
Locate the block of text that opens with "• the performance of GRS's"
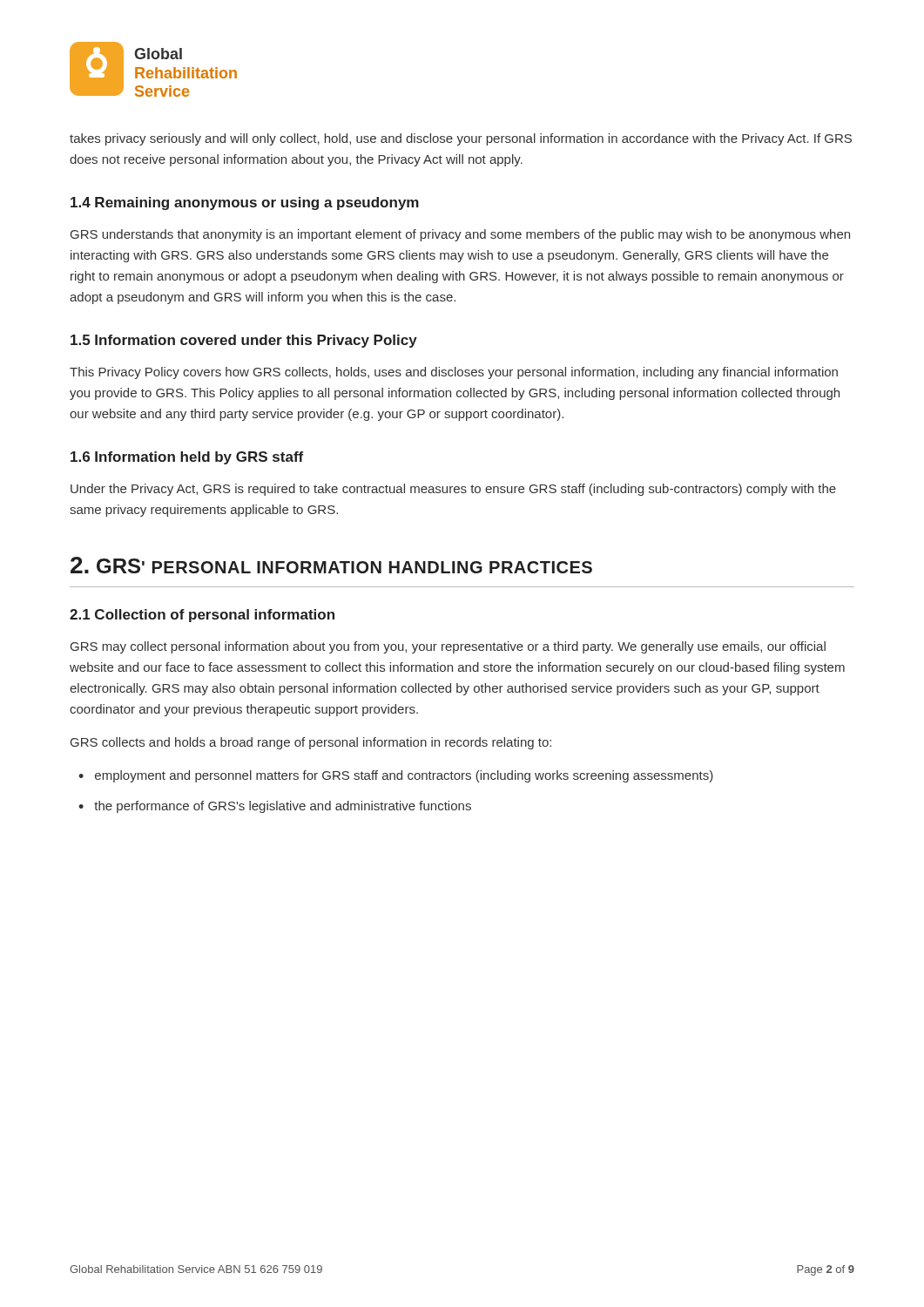click(x=275, y=807)
